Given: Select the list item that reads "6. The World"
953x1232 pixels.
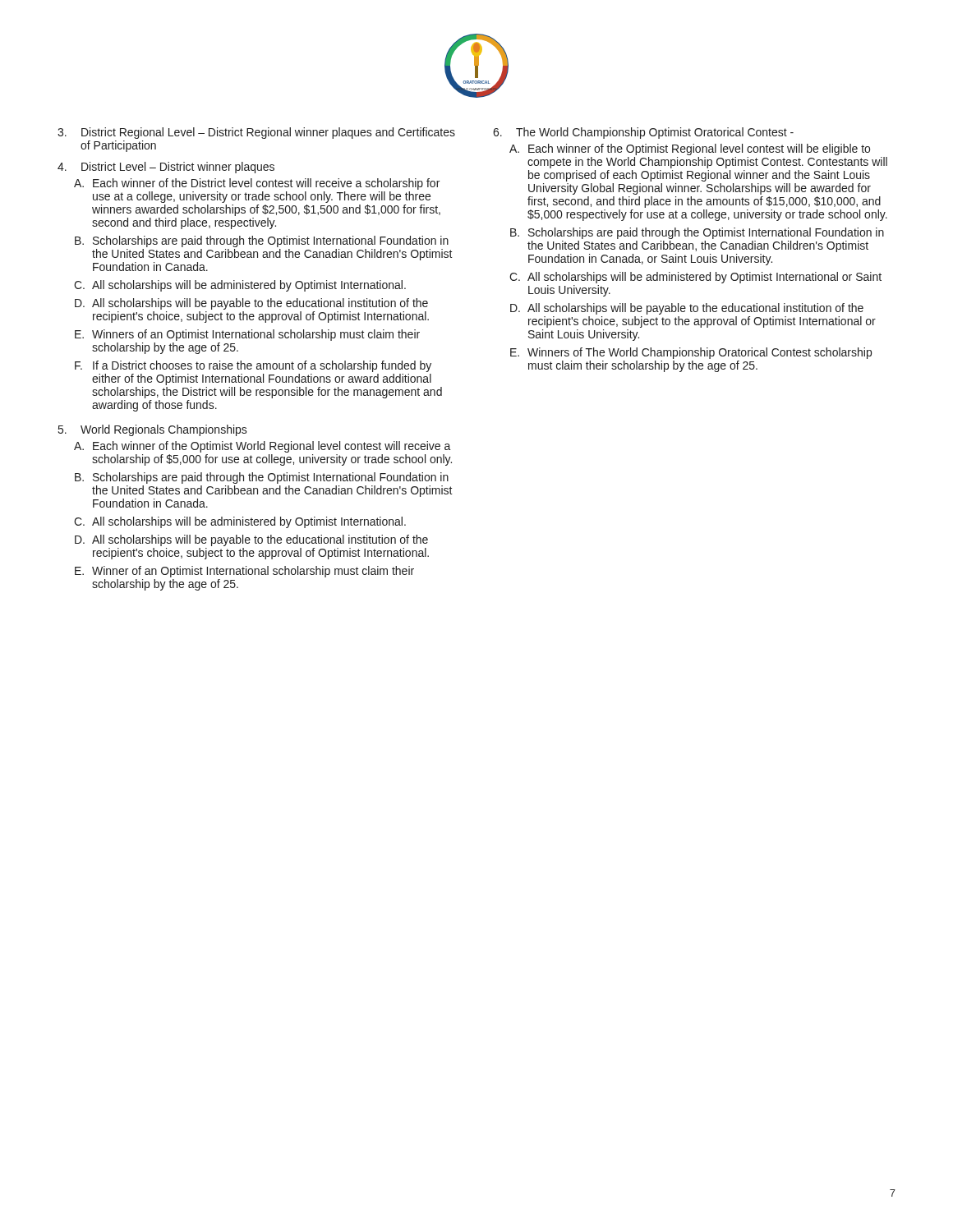Looking at the screenshot, I should (x=643, y=132).
